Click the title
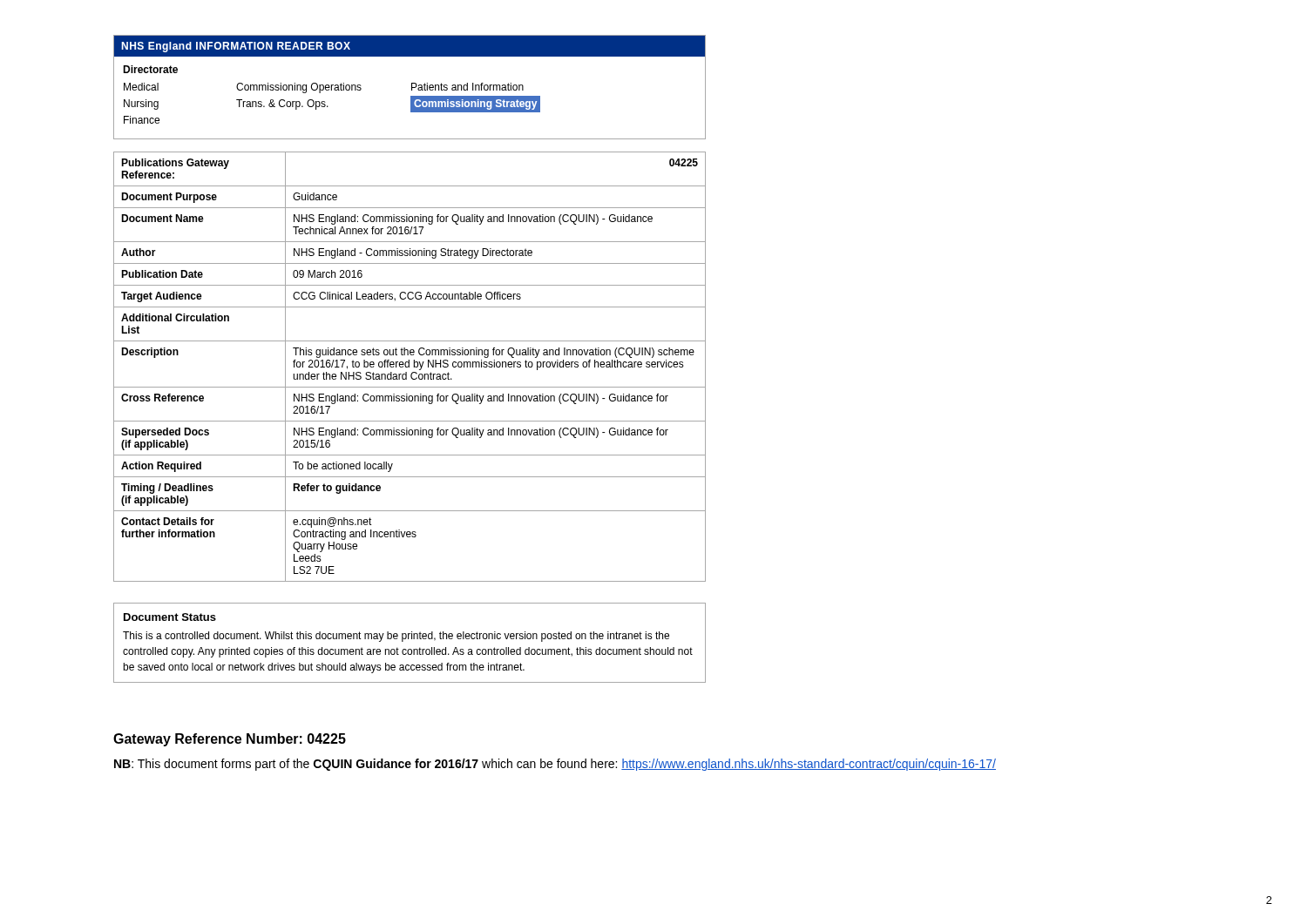This screenshot has height=924, width=1307. click(x=230, y=739)
